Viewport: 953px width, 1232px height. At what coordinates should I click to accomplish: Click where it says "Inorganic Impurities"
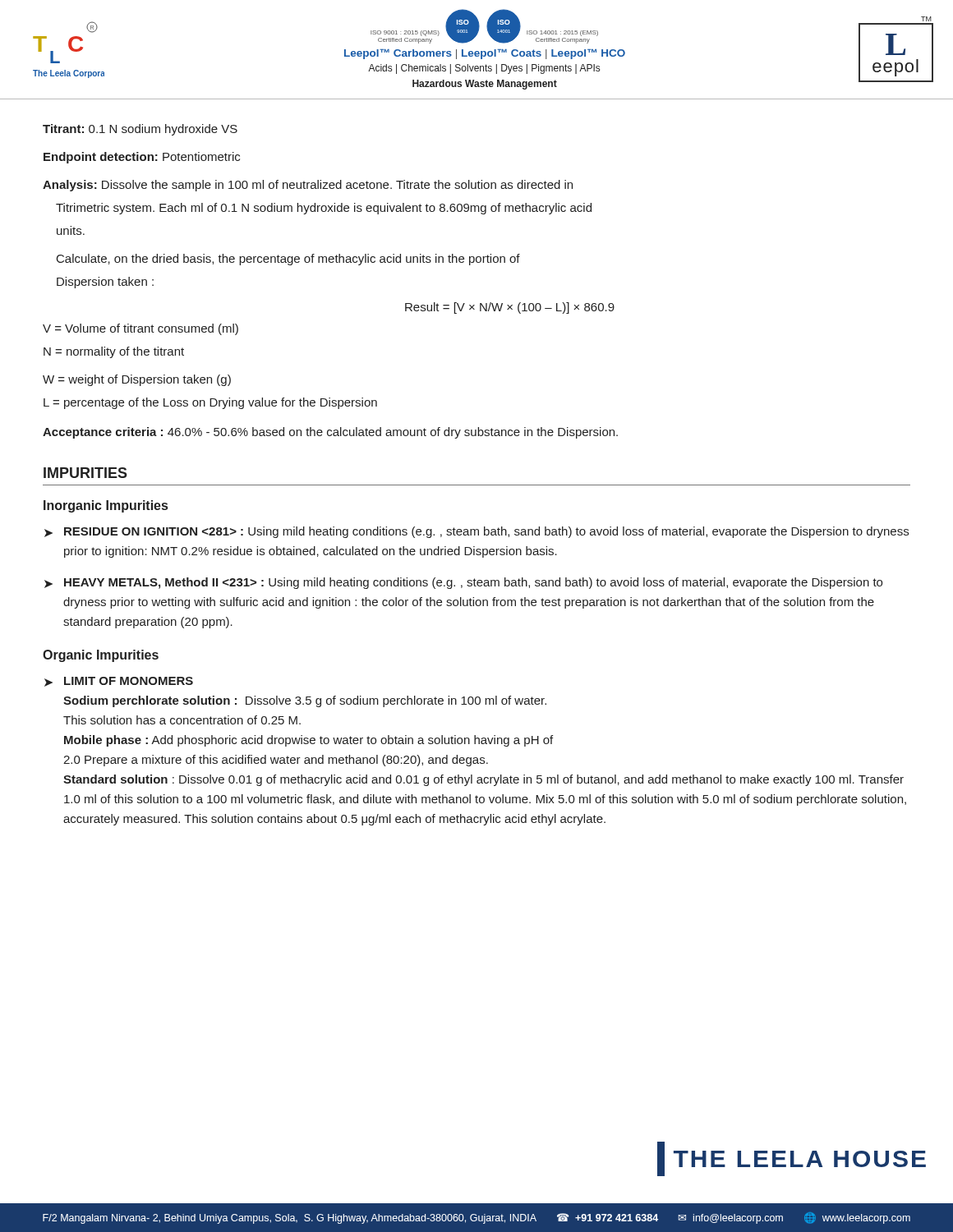[x=106, y=506]
